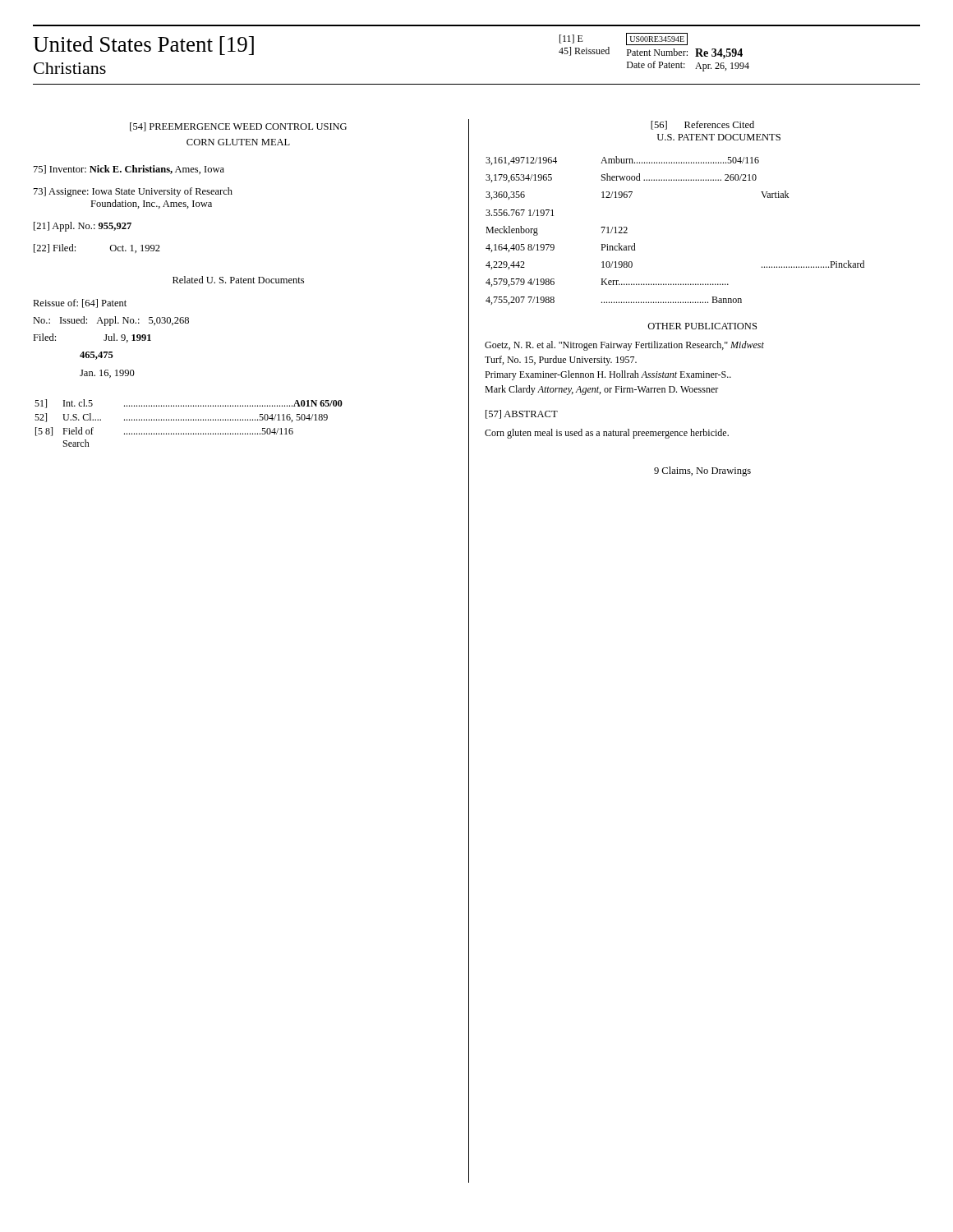Find "[21] Appl. No.: 955,927" on this page
This screenshot has width=953, height=1232.
(x=82, y=225)
